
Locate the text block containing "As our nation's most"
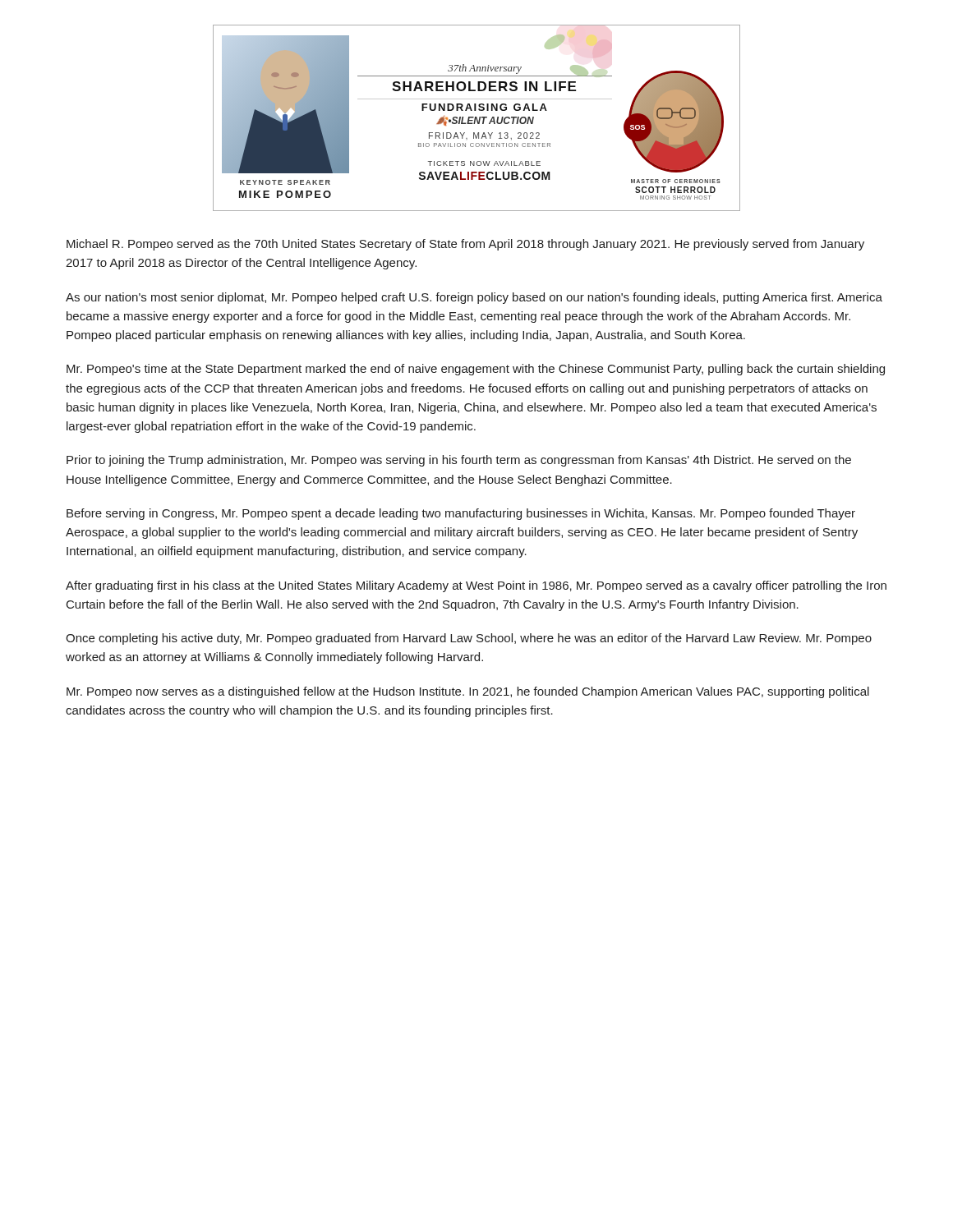[474, 316]
